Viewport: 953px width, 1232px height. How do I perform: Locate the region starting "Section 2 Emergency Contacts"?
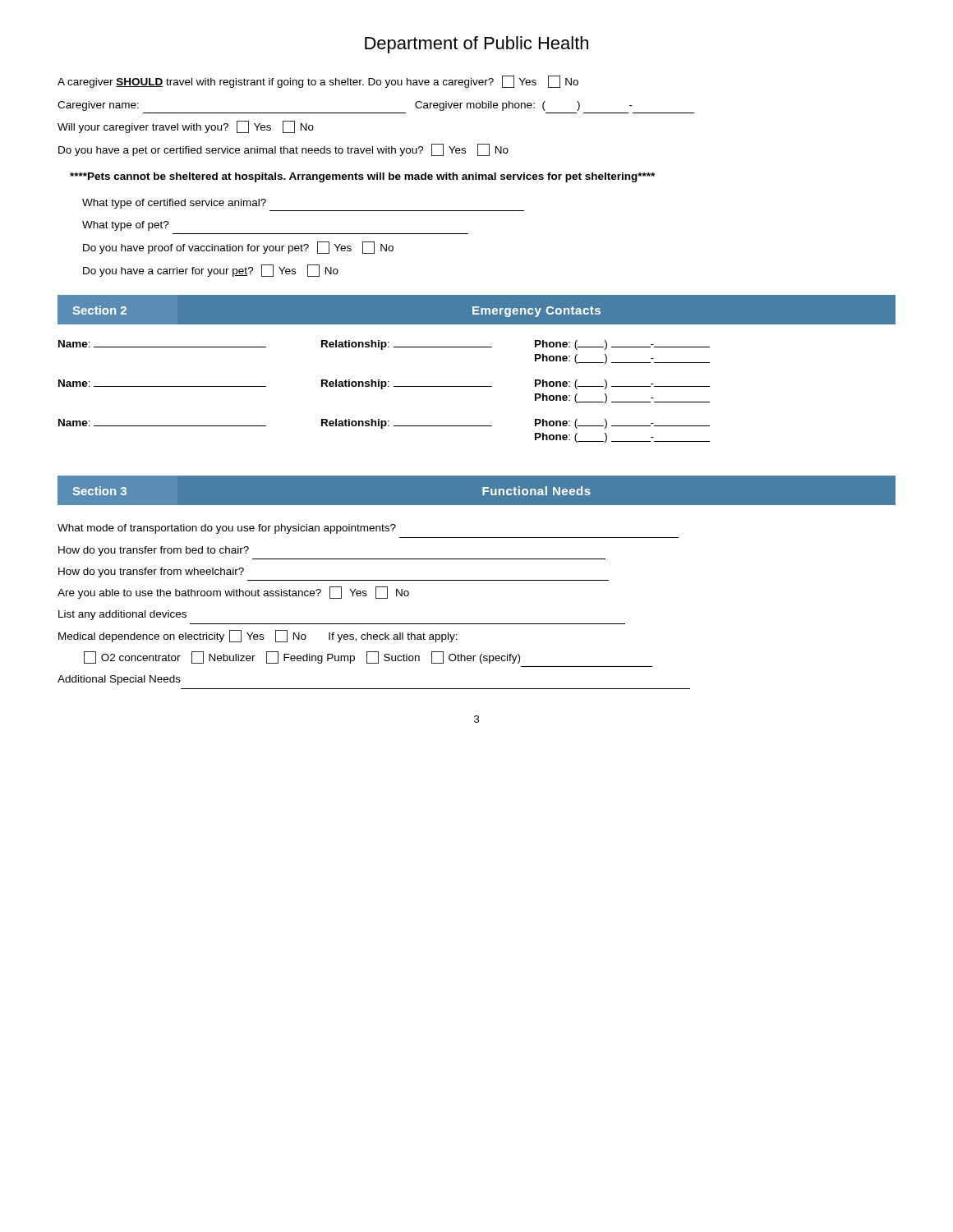coord(476,310)
